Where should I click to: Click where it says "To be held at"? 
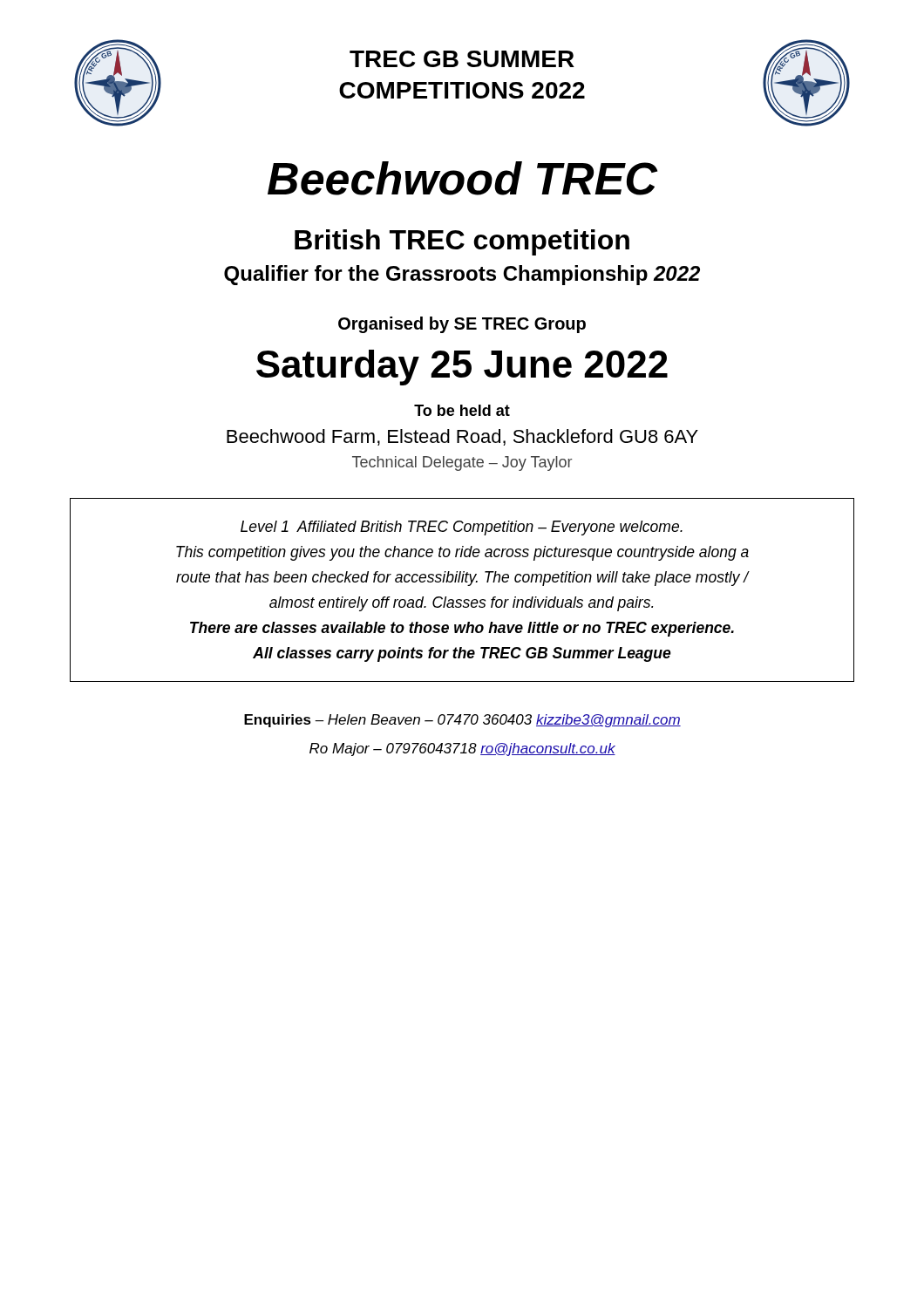point(462,411)
